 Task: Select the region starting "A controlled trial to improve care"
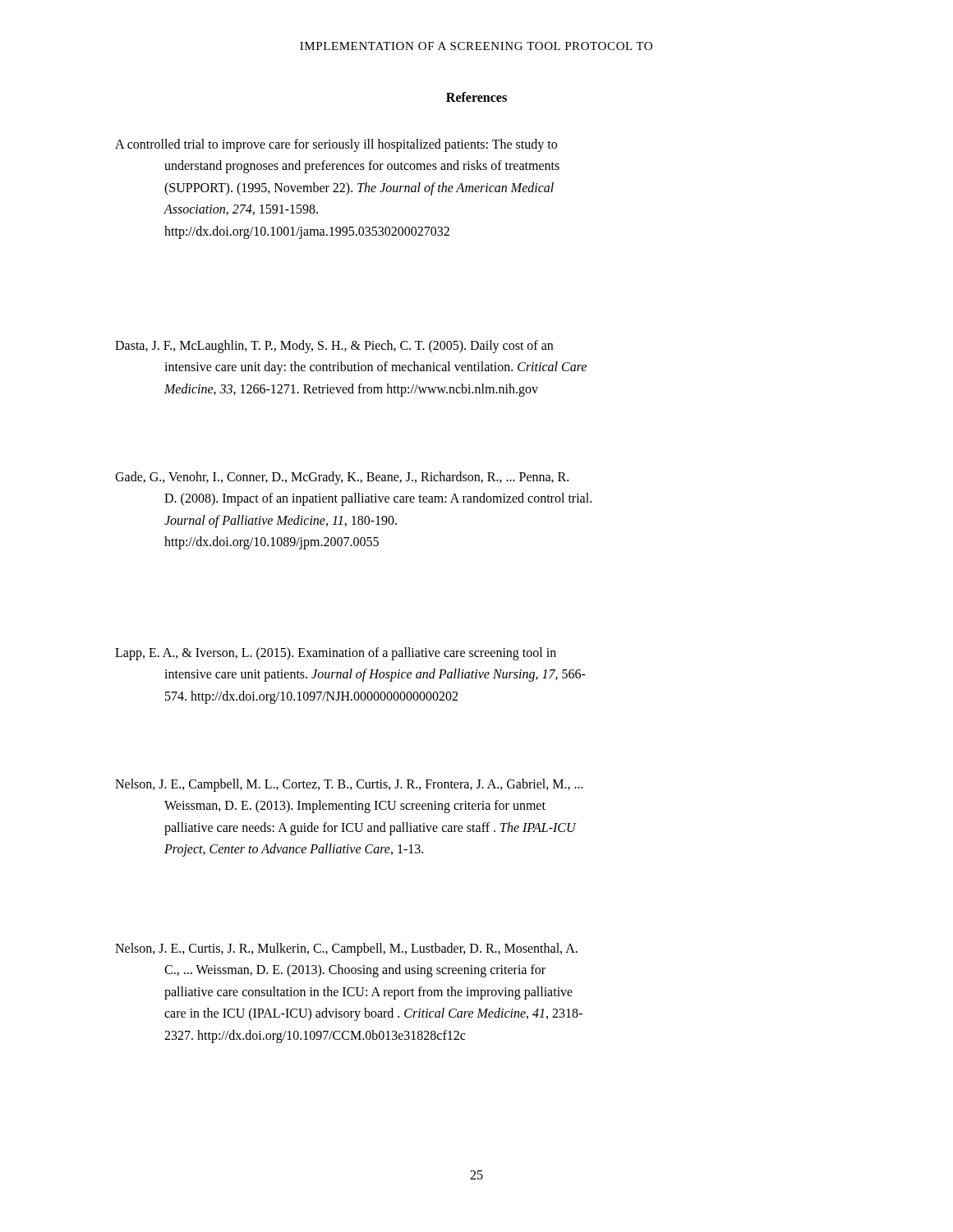481,190
